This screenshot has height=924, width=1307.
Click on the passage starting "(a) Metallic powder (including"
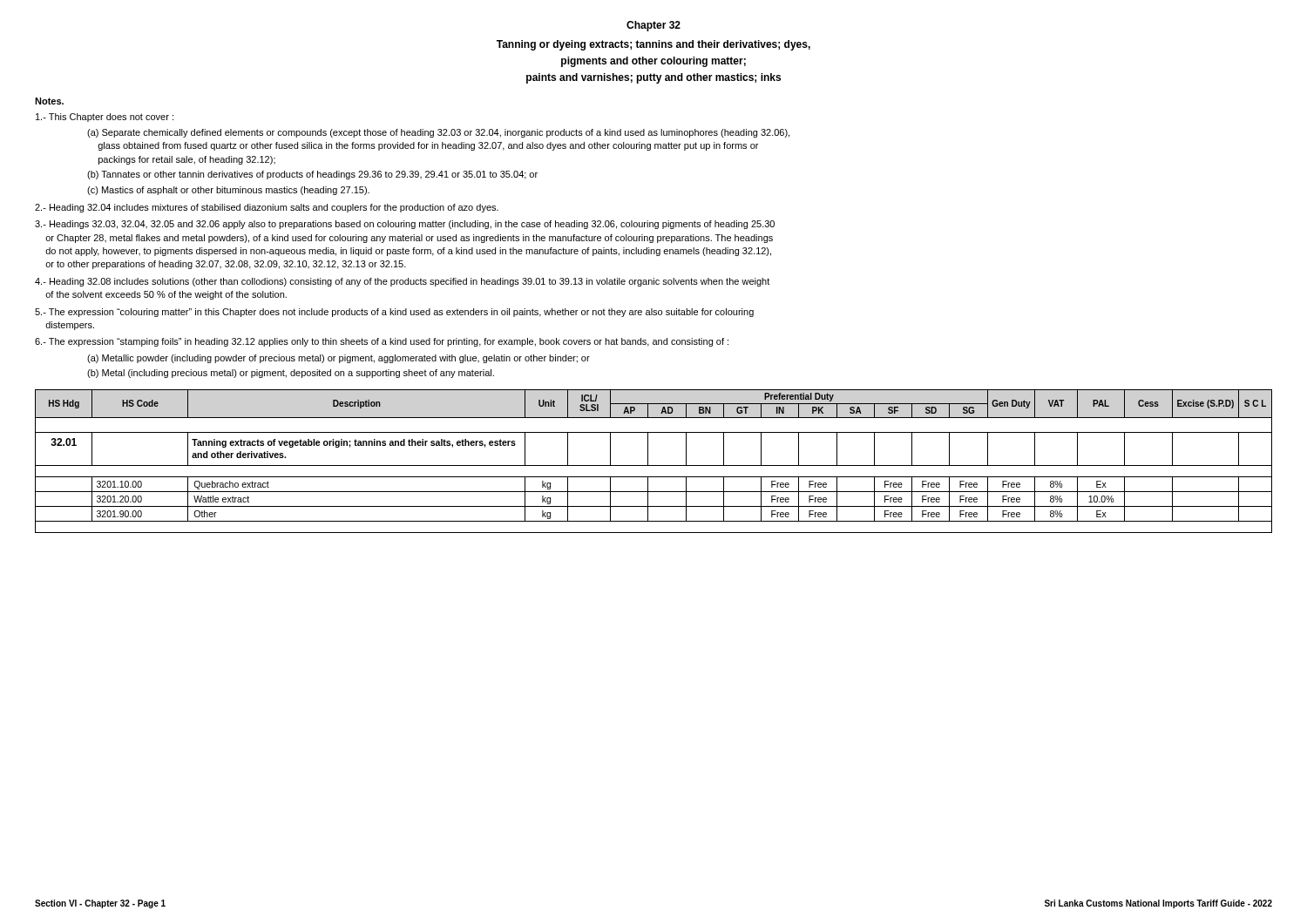click(x=338, y=358)
